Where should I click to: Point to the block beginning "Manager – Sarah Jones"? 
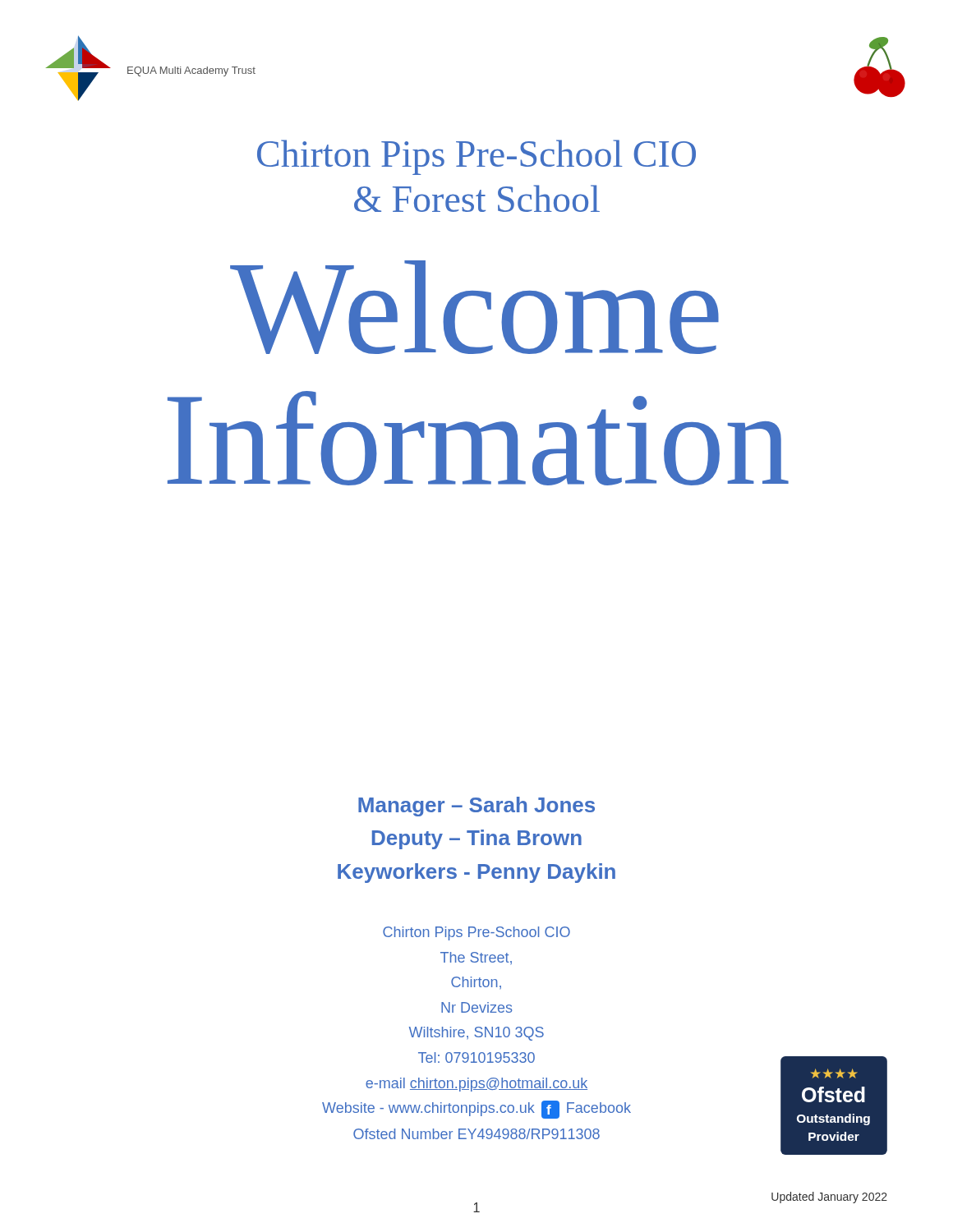click(476, 838)
